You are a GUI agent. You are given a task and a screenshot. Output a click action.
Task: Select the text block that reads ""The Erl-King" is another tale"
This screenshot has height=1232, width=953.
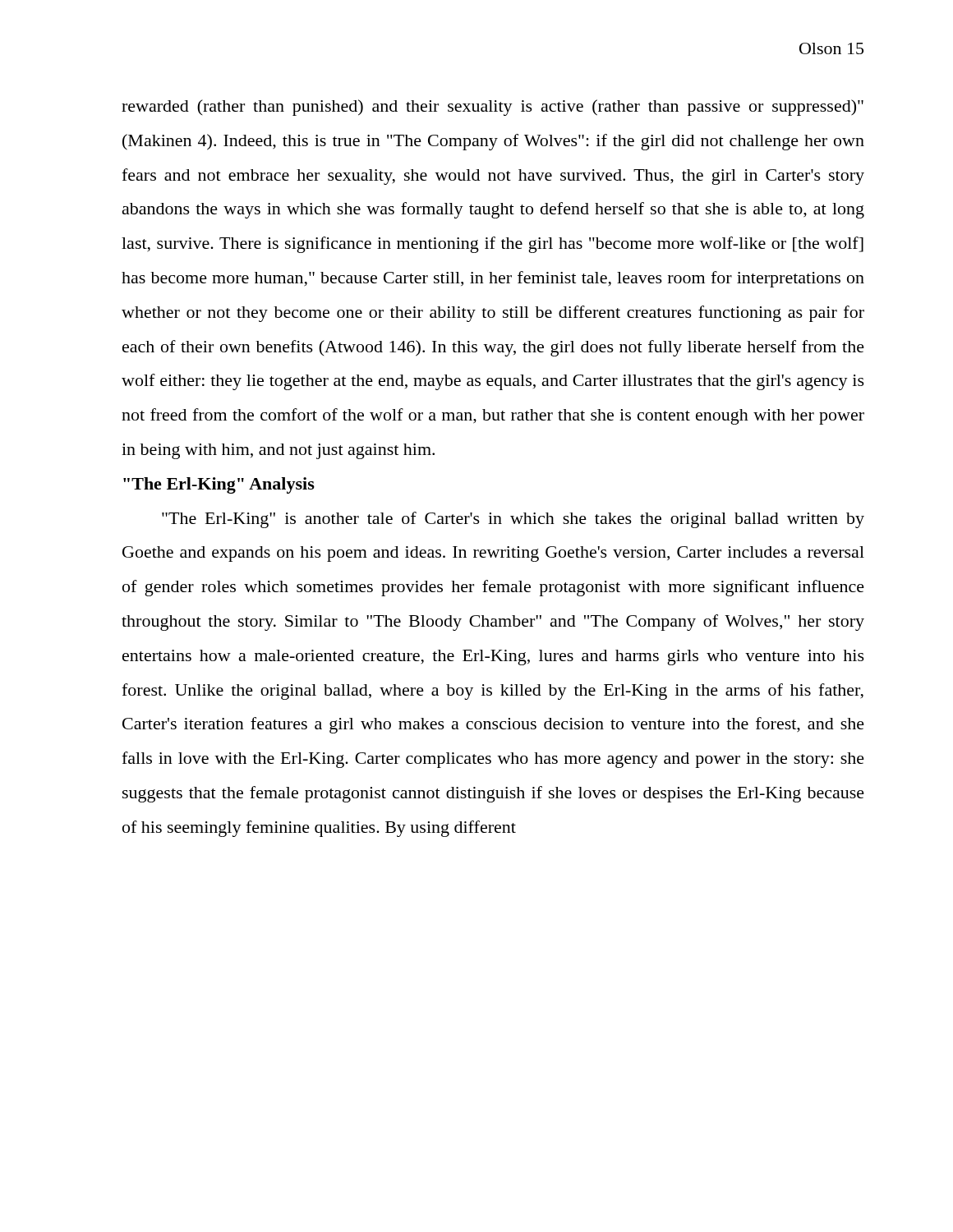pyautogui.click(x=493, y=672)
